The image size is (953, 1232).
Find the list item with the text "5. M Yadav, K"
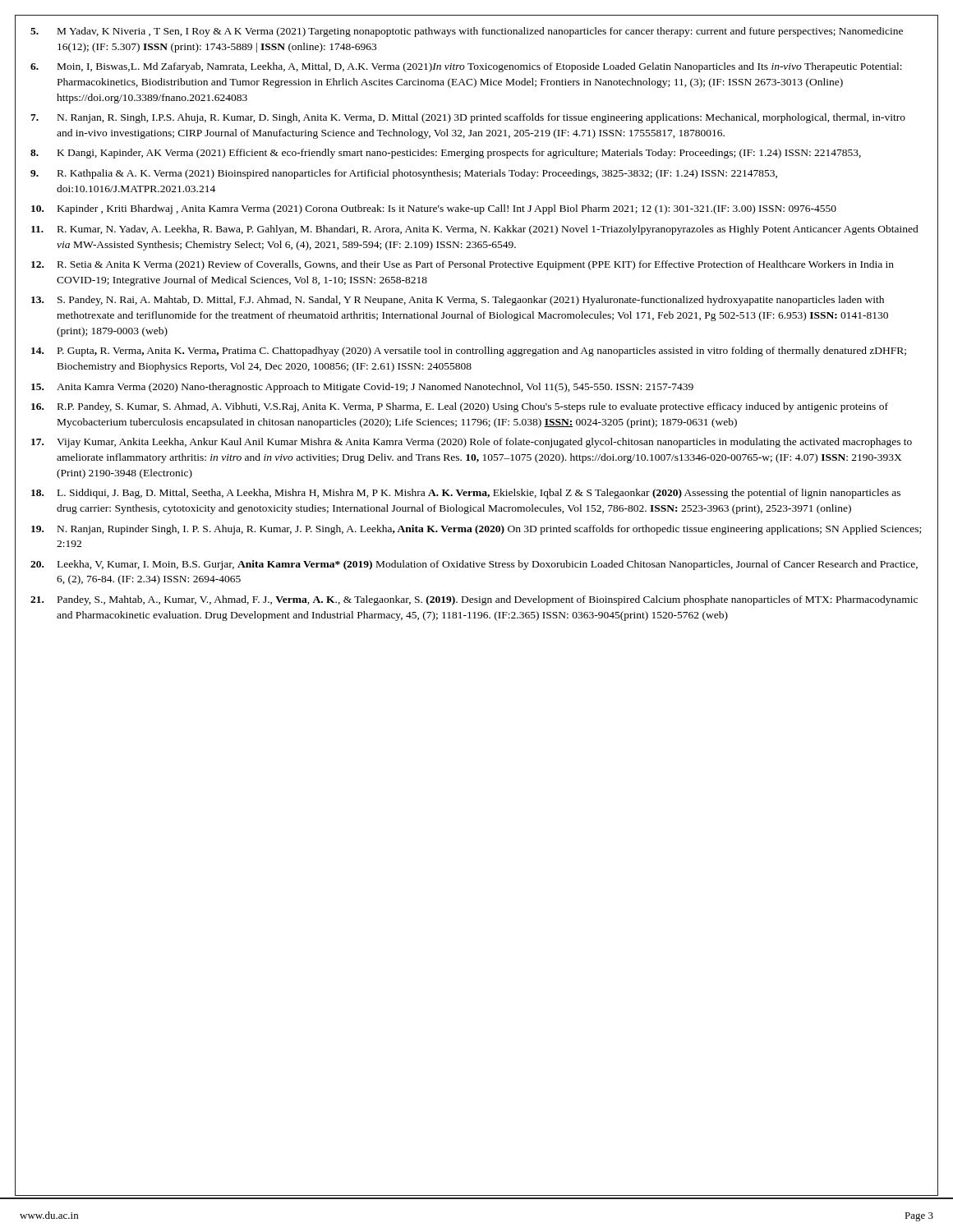pyautogui.click(x=476, y=39)
